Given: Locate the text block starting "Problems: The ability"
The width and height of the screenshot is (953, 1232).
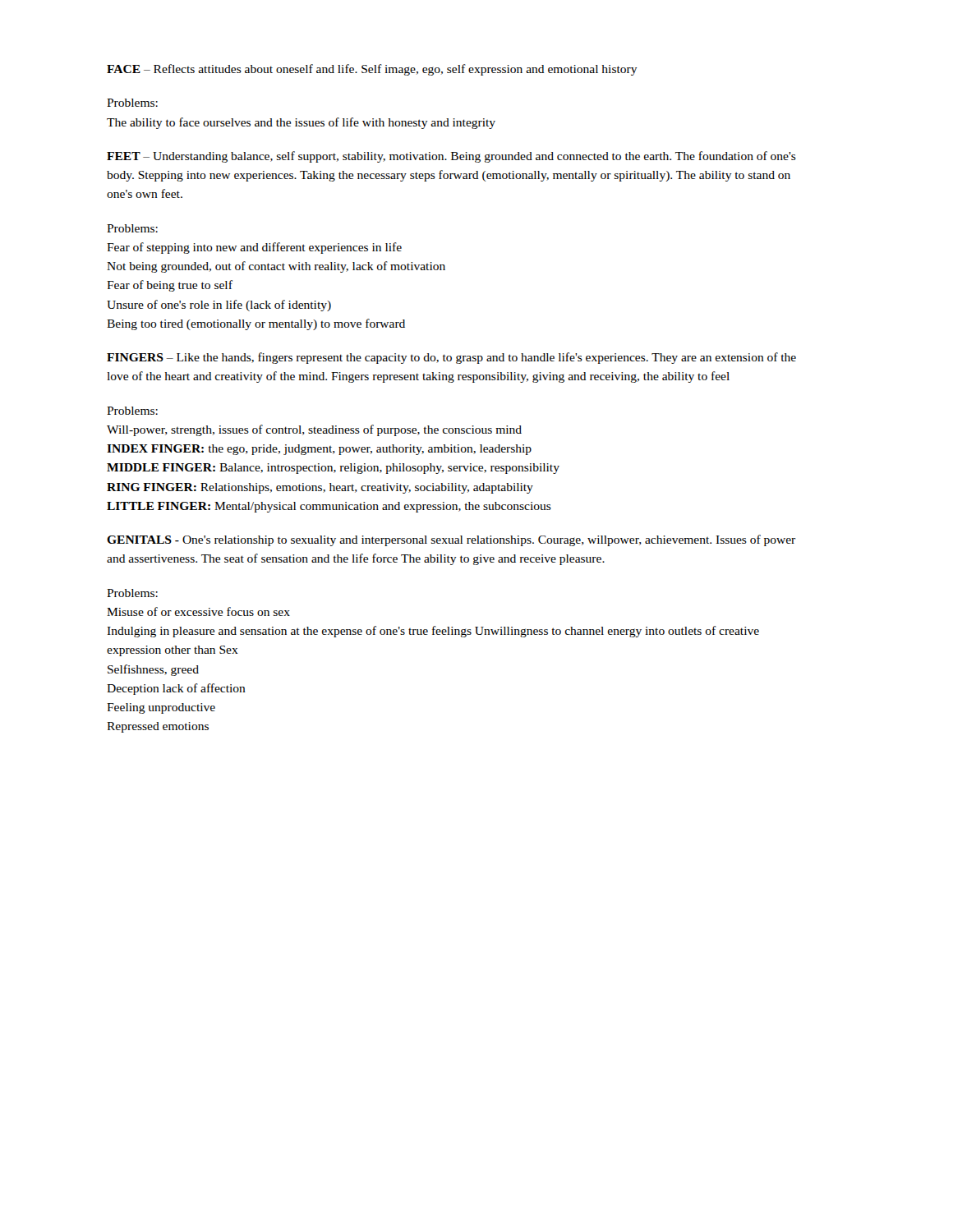Looking at the screenshot, I should [x=460, y=112].
